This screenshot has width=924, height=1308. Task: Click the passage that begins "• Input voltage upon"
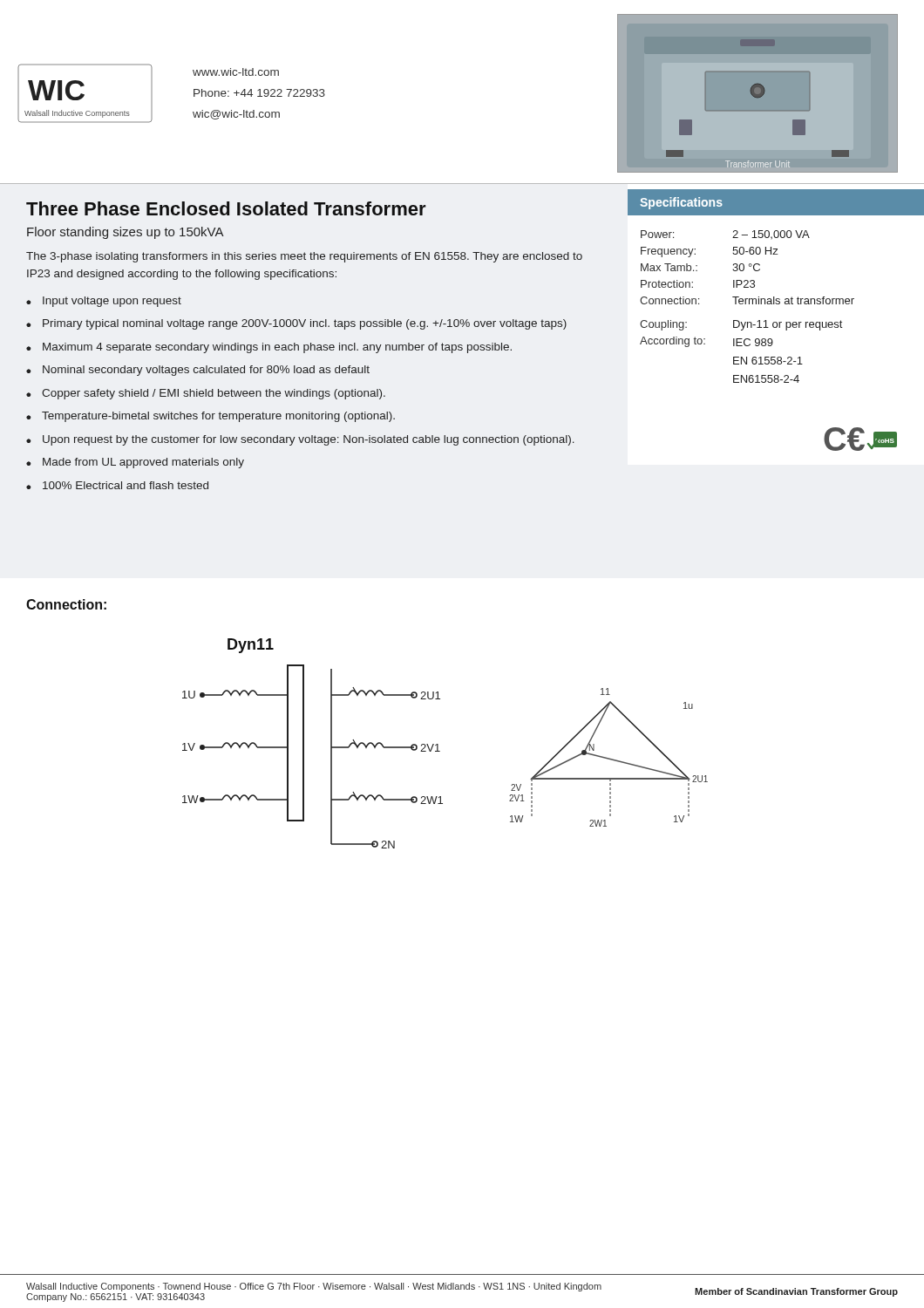[x=104, y=300]
